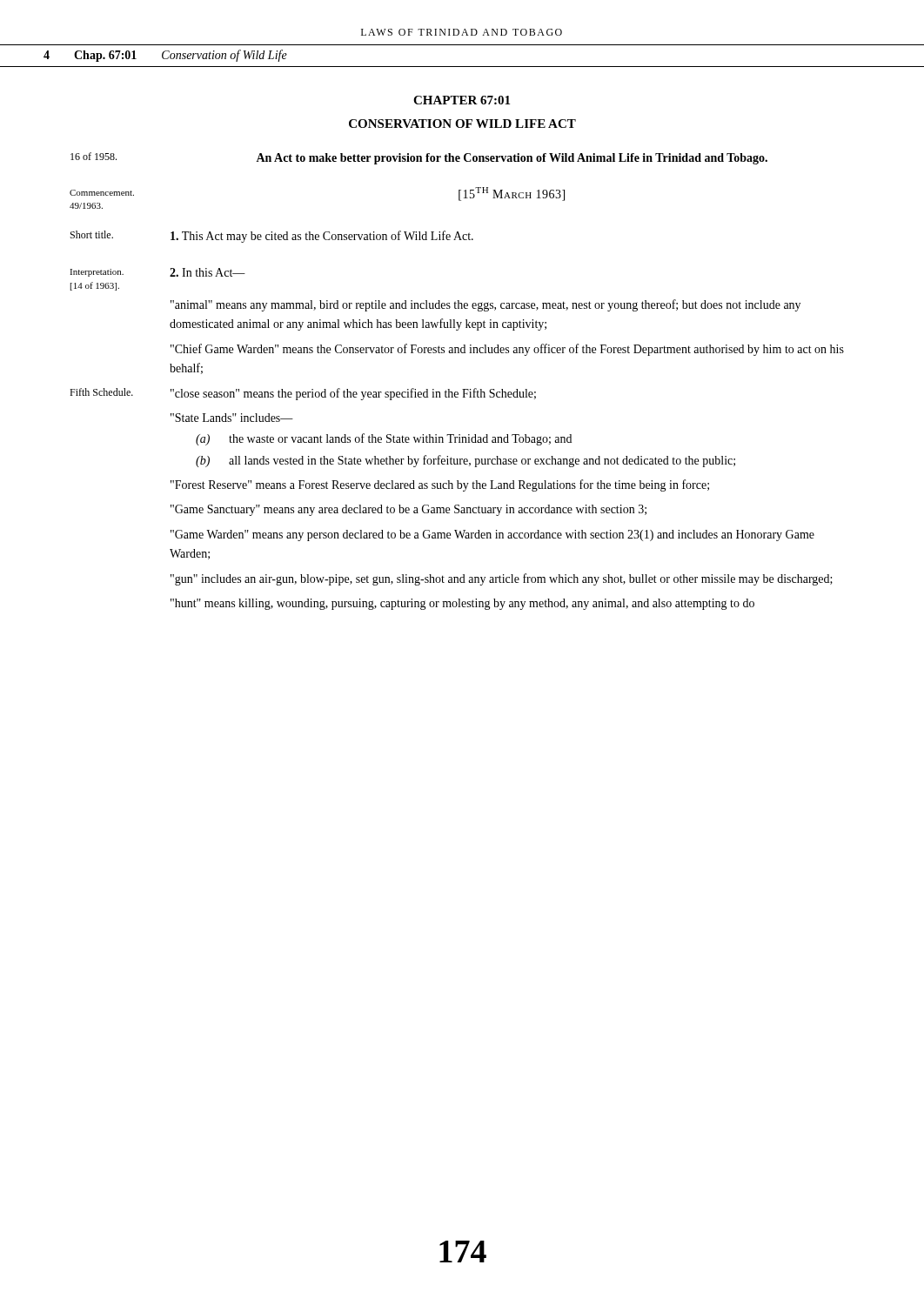Find the passage starting "Short title. 1. This Act"
Screen dimensions: 1305x924
point(462,237)
